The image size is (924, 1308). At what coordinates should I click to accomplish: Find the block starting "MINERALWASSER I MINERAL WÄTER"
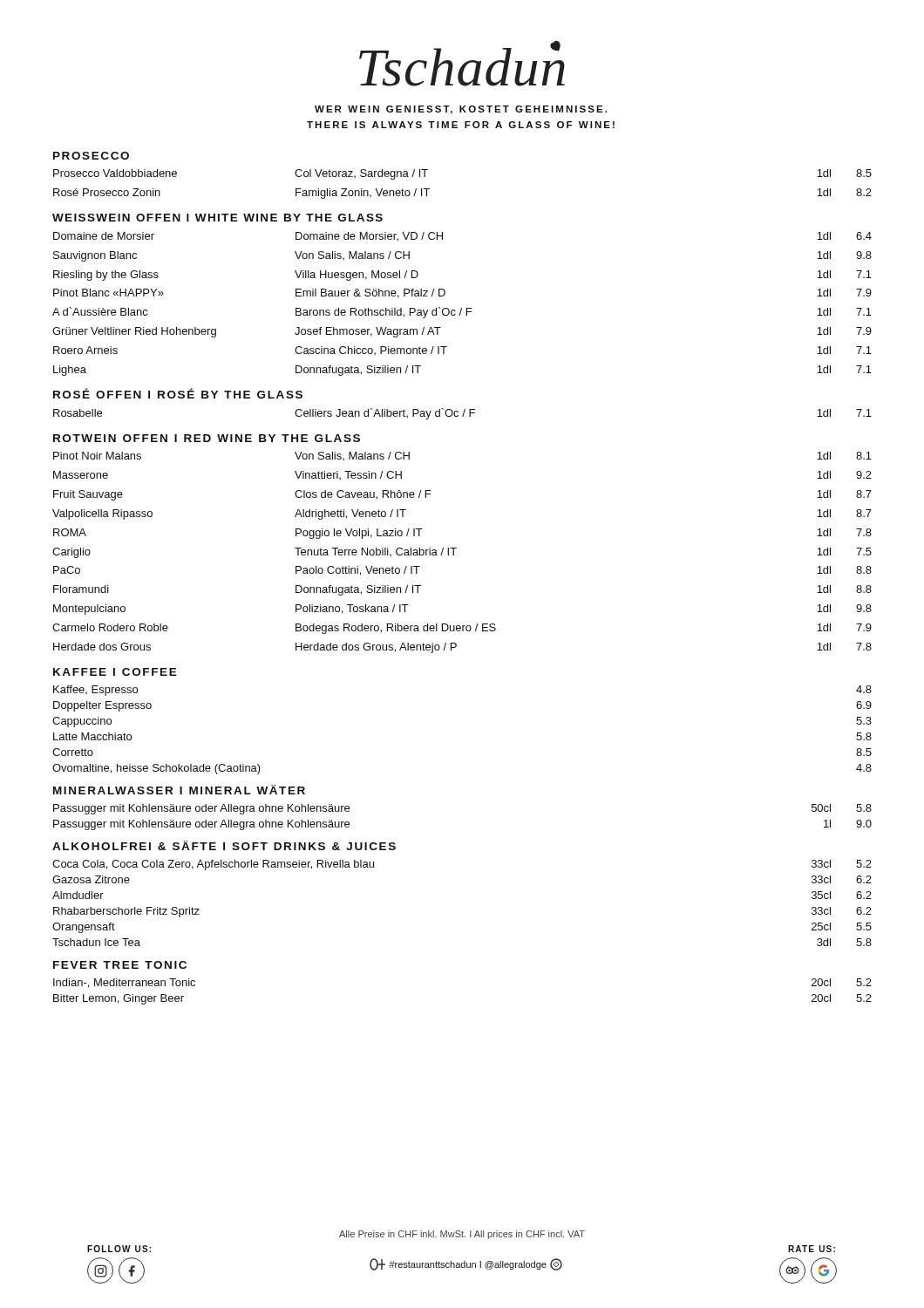[x=180, y=791]
